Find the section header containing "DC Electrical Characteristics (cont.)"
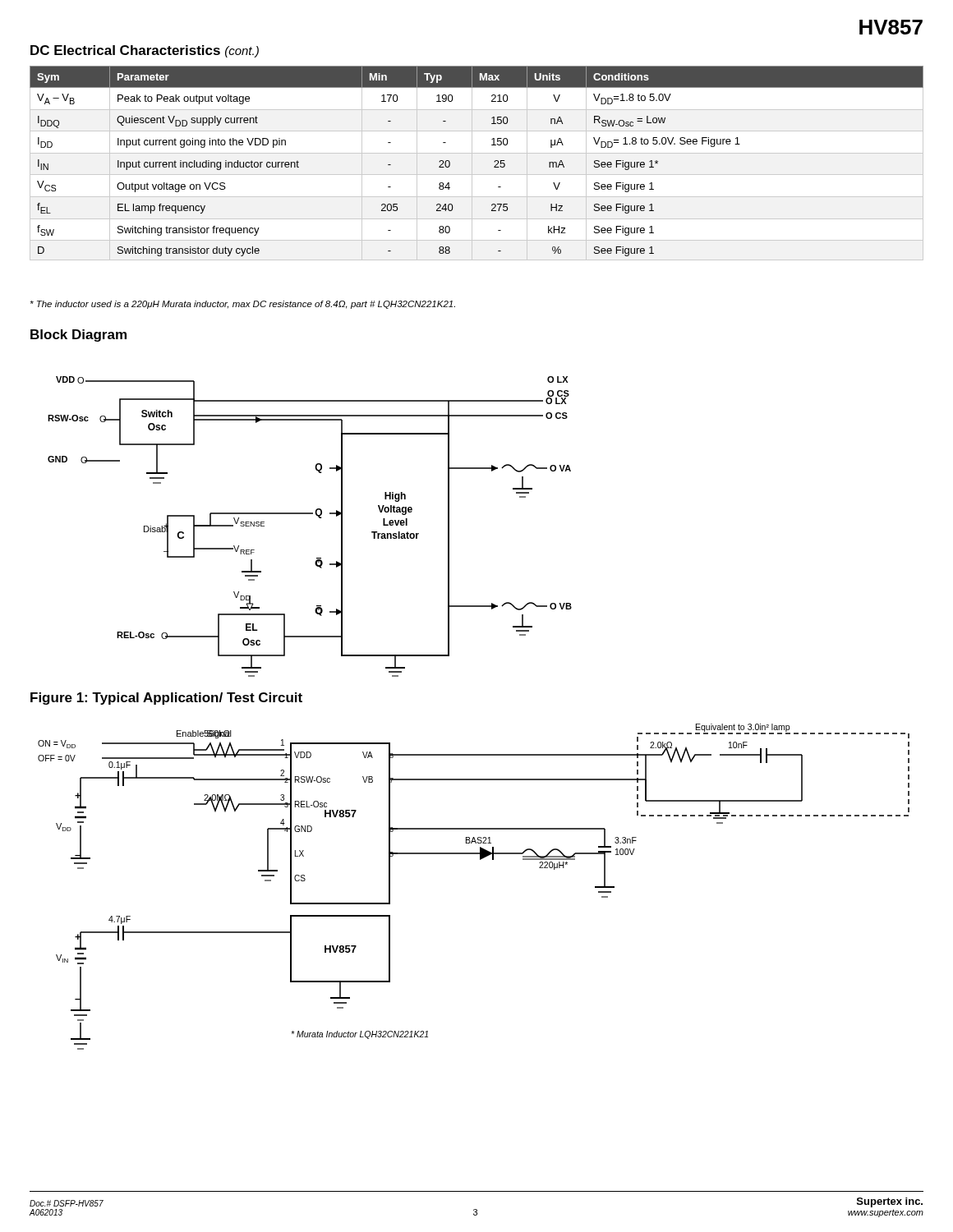This screenshot has width=953, height=1232. pos(144,51)
